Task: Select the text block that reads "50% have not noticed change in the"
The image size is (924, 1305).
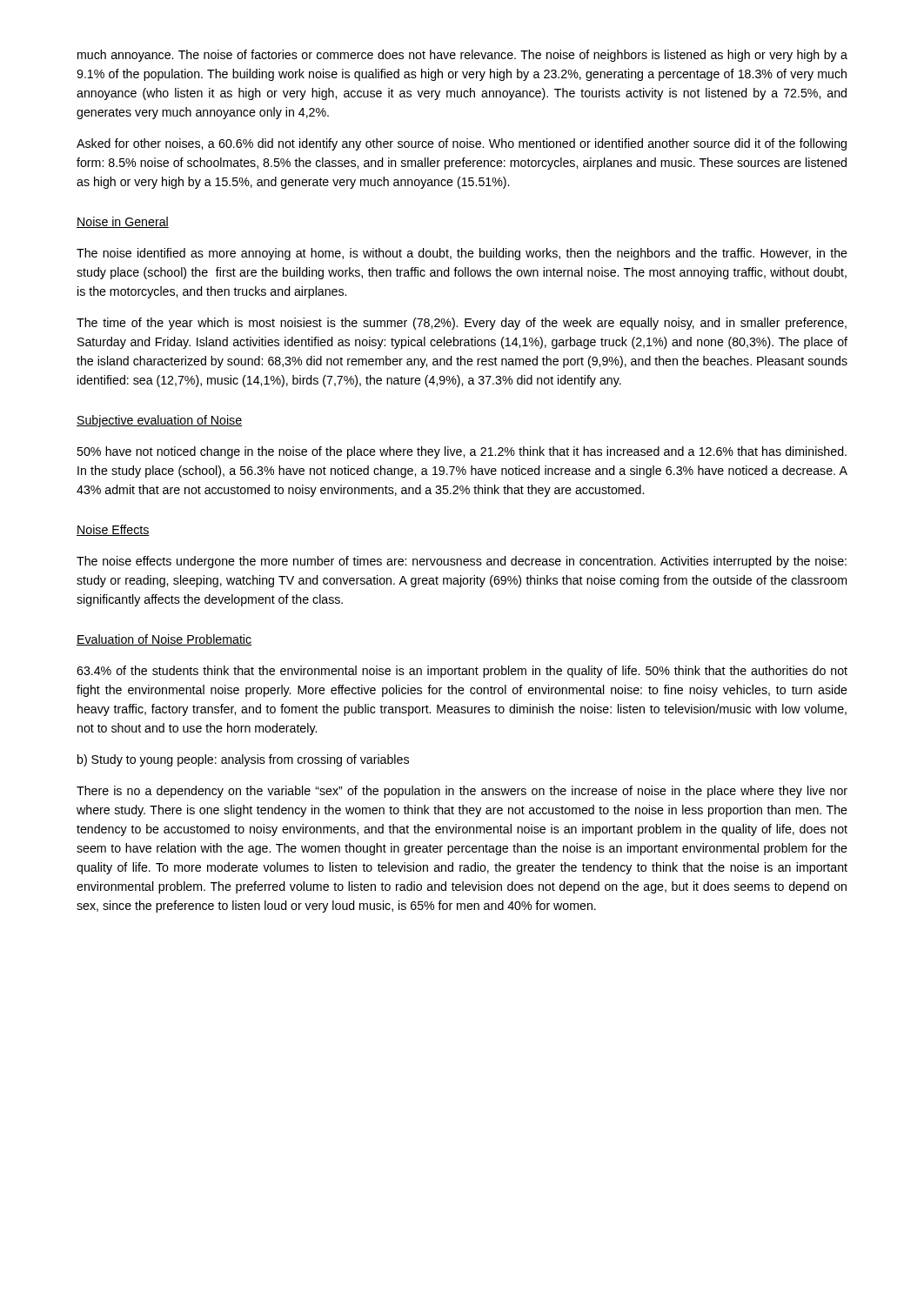Action: coord(462,471)
